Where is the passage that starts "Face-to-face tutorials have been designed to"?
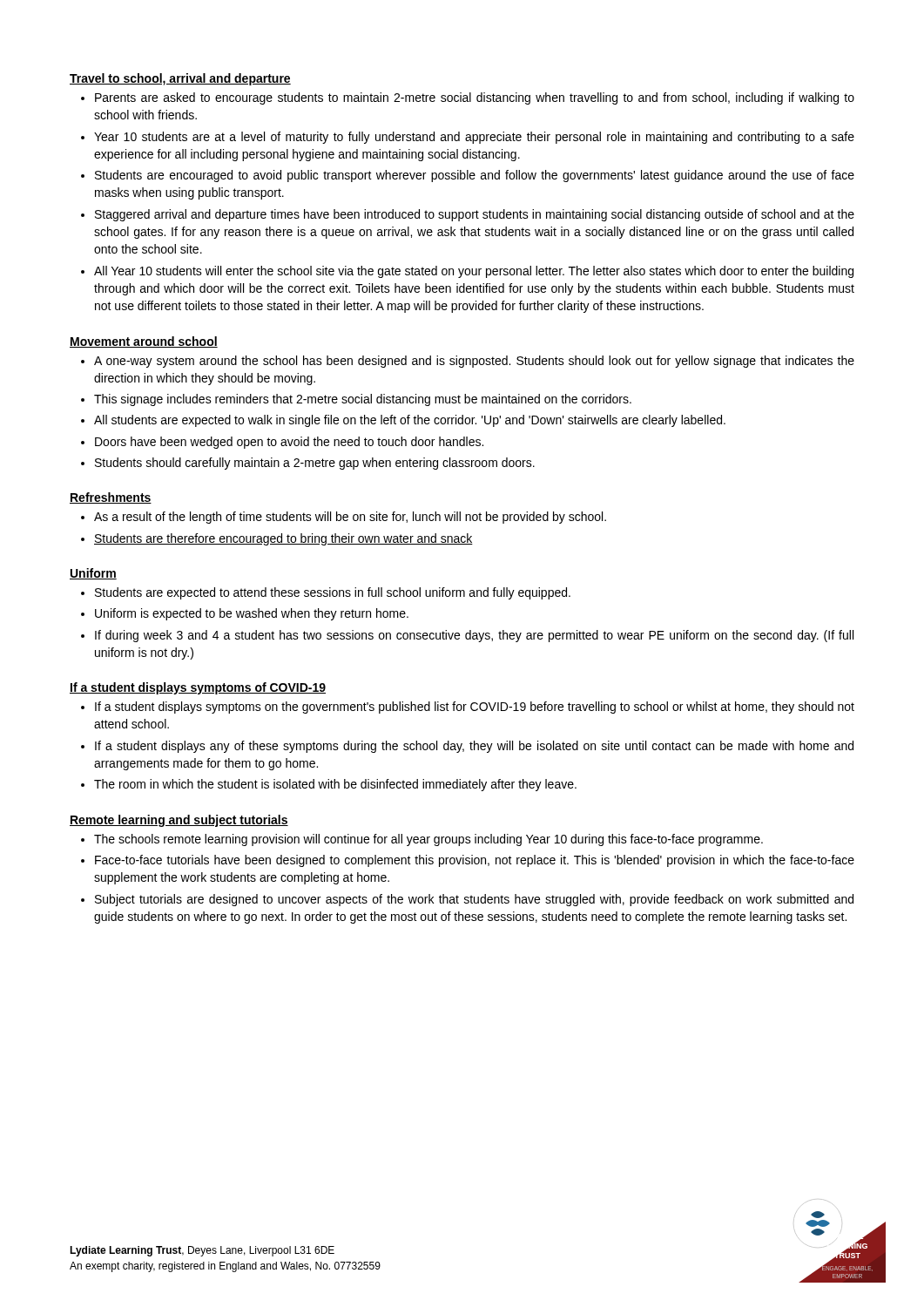Viewport: 924px width, 1307px height. point(474,869)
